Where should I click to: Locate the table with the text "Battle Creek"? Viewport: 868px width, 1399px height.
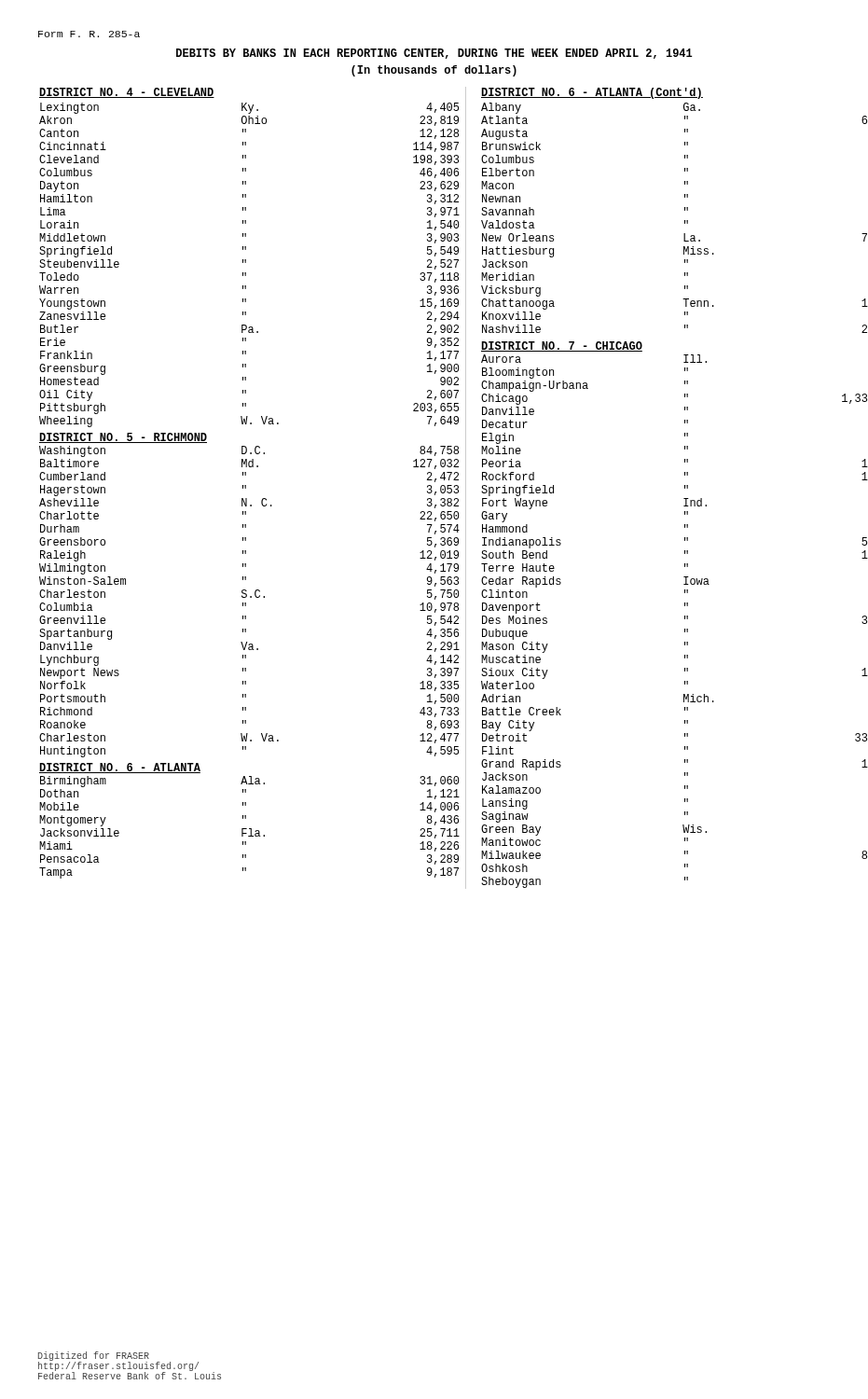pyautogui.click(x=674, y=488)
